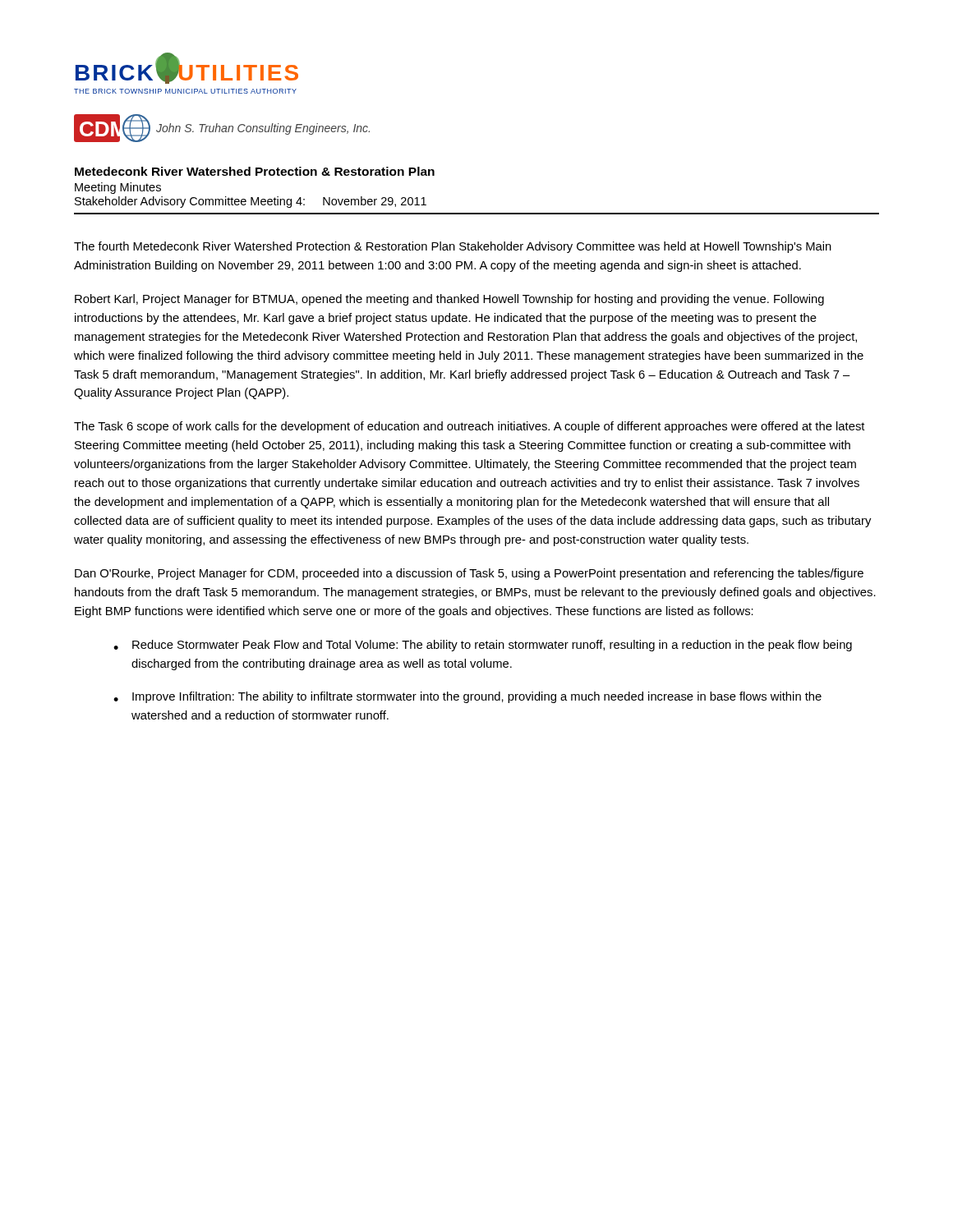
Task: Where is the passage that starts "Reduce Stormwater Peak Flow"?
Action: (x=496, y=654)
